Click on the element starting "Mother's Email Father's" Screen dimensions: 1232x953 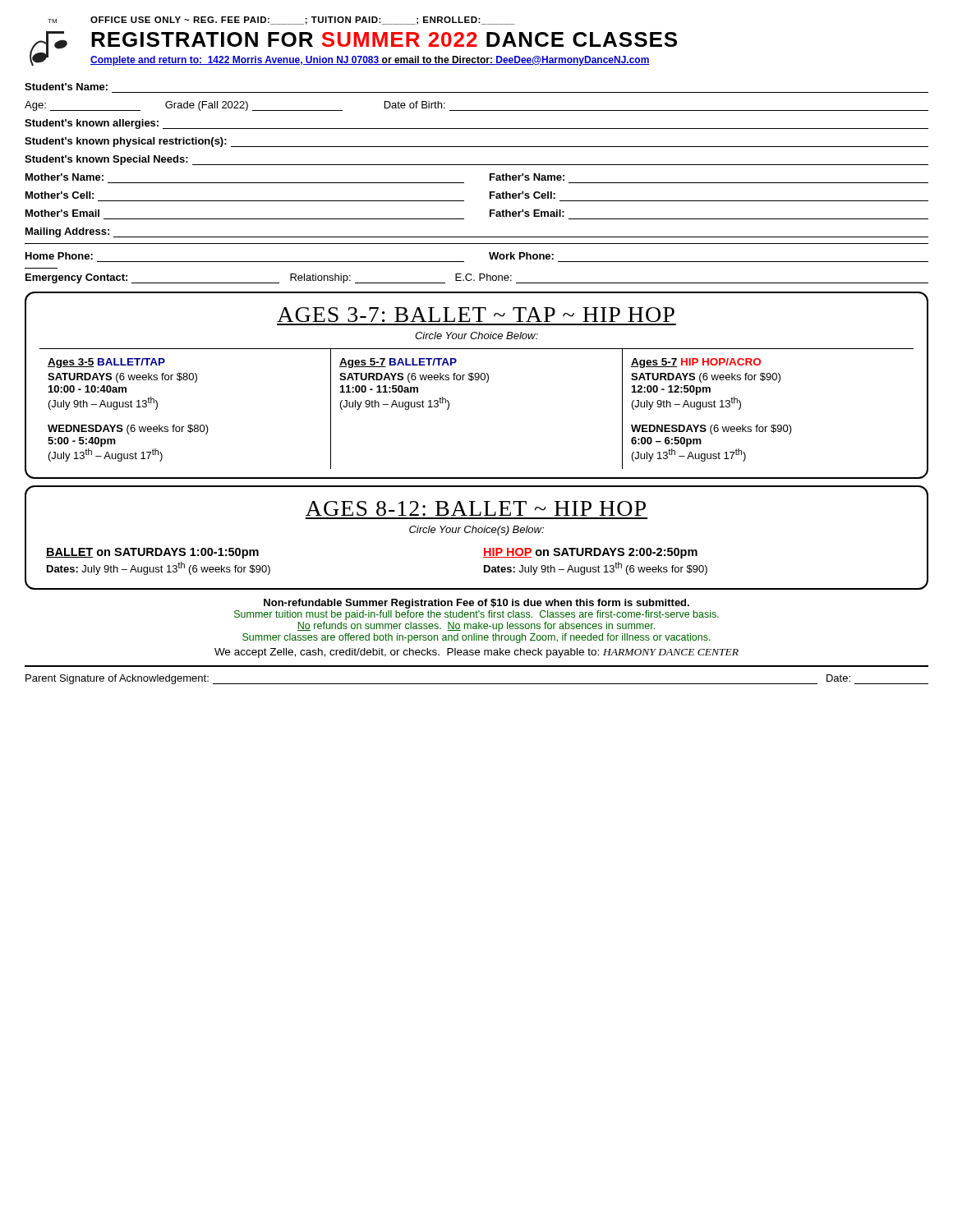click(61, 212)
